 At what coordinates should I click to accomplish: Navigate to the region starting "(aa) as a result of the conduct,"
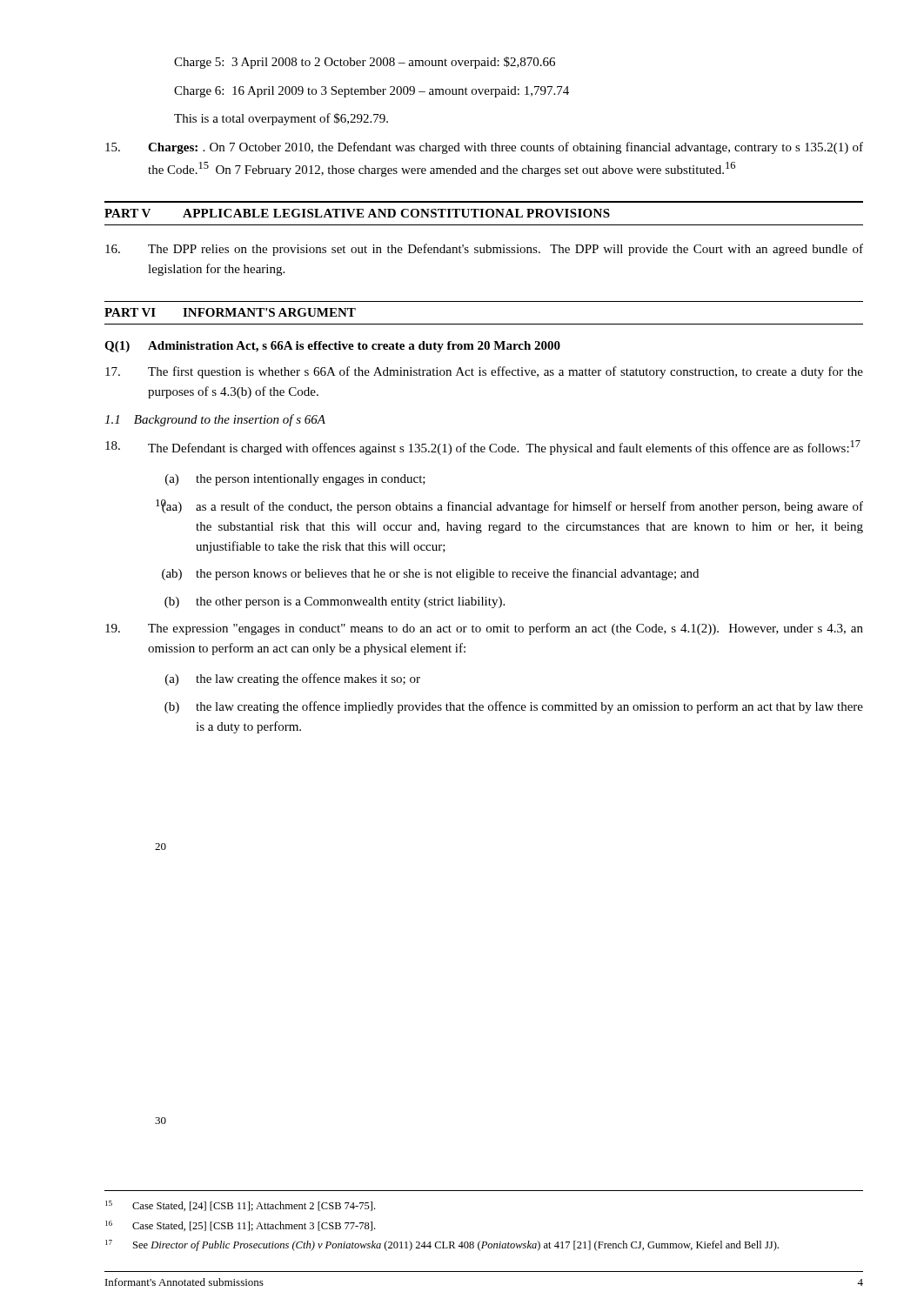[506, 527]
